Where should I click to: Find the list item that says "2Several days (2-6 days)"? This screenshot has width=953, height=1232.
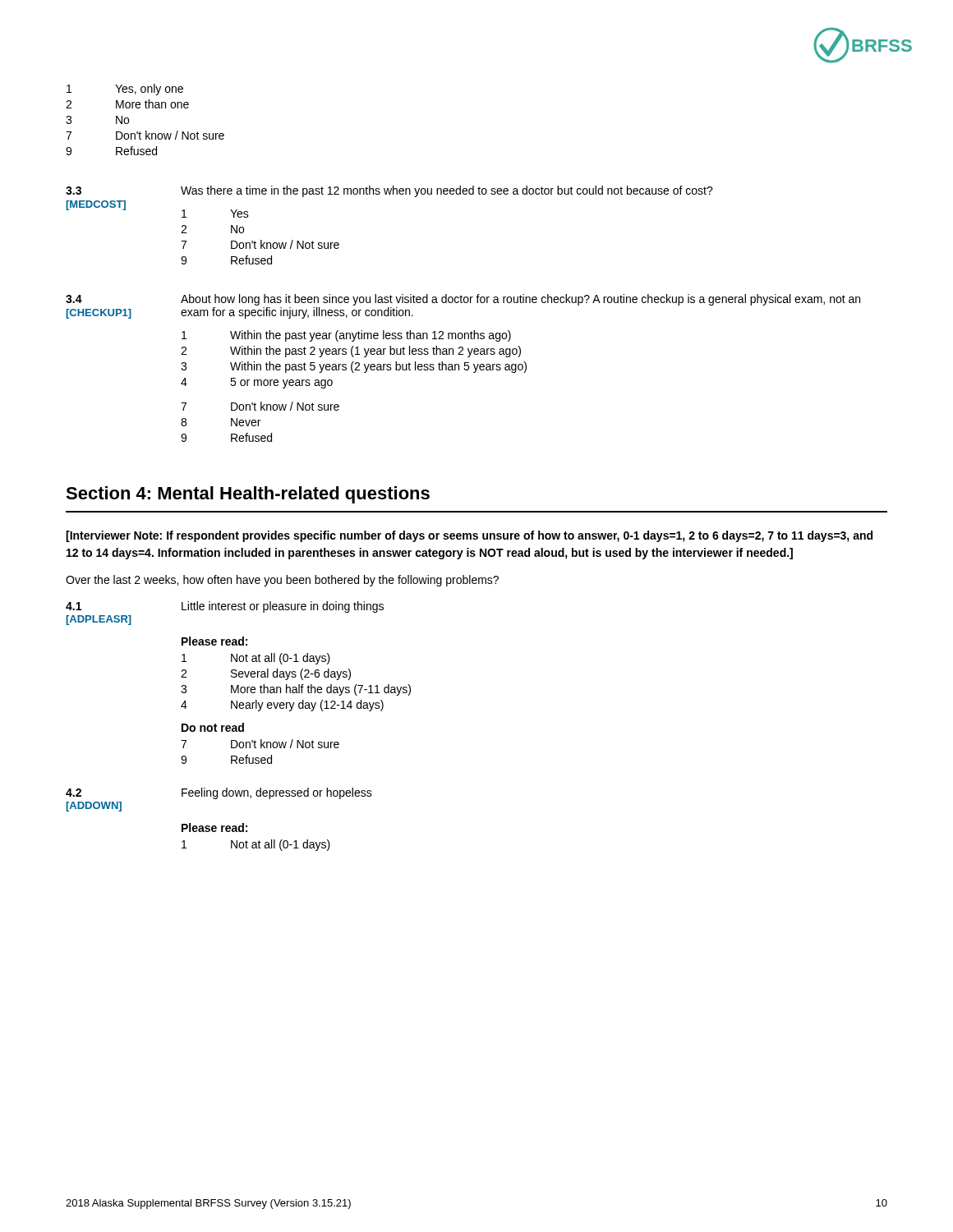point(266,673)
